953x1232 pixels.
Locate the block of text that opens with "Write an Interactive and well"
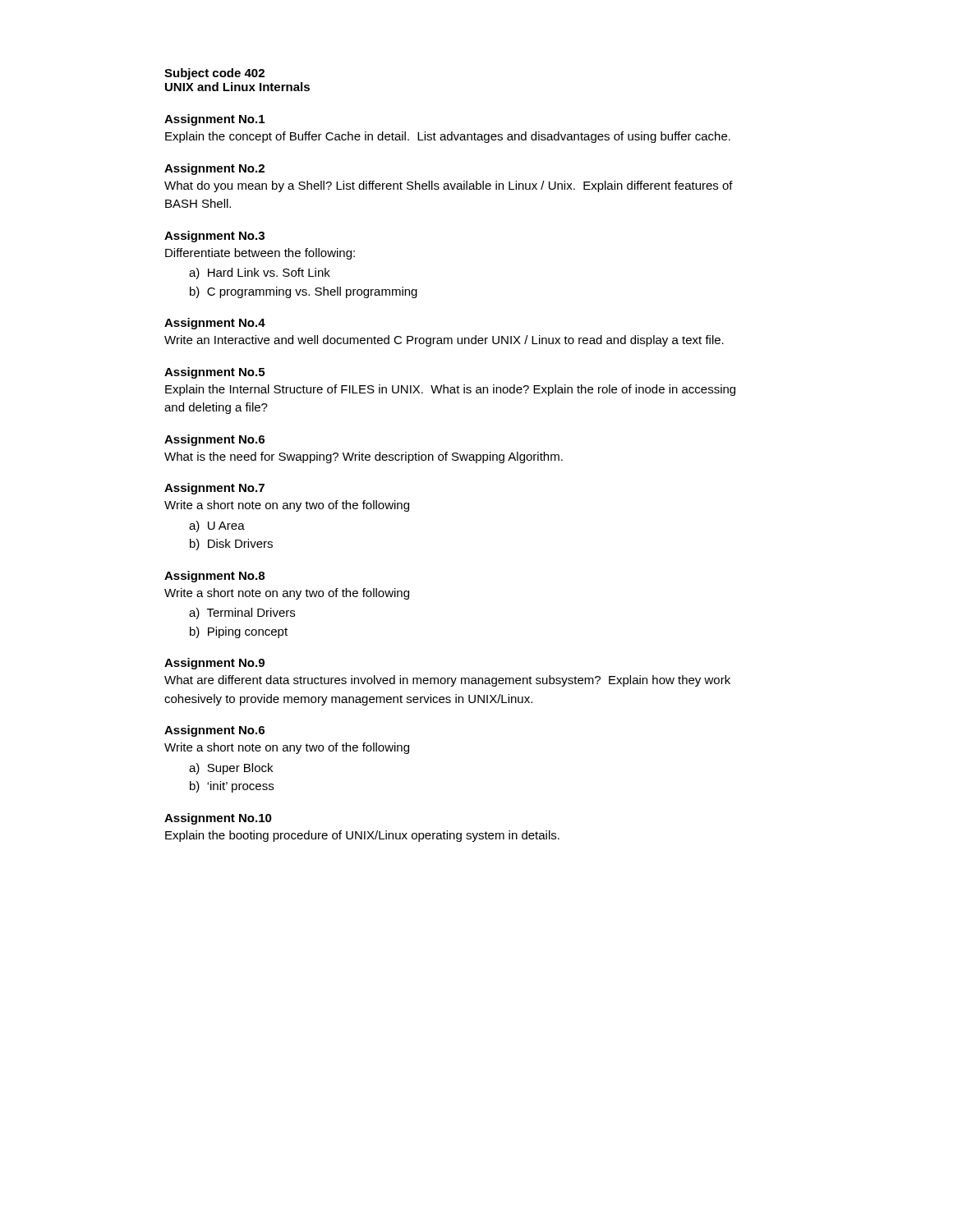coord(444,340)
